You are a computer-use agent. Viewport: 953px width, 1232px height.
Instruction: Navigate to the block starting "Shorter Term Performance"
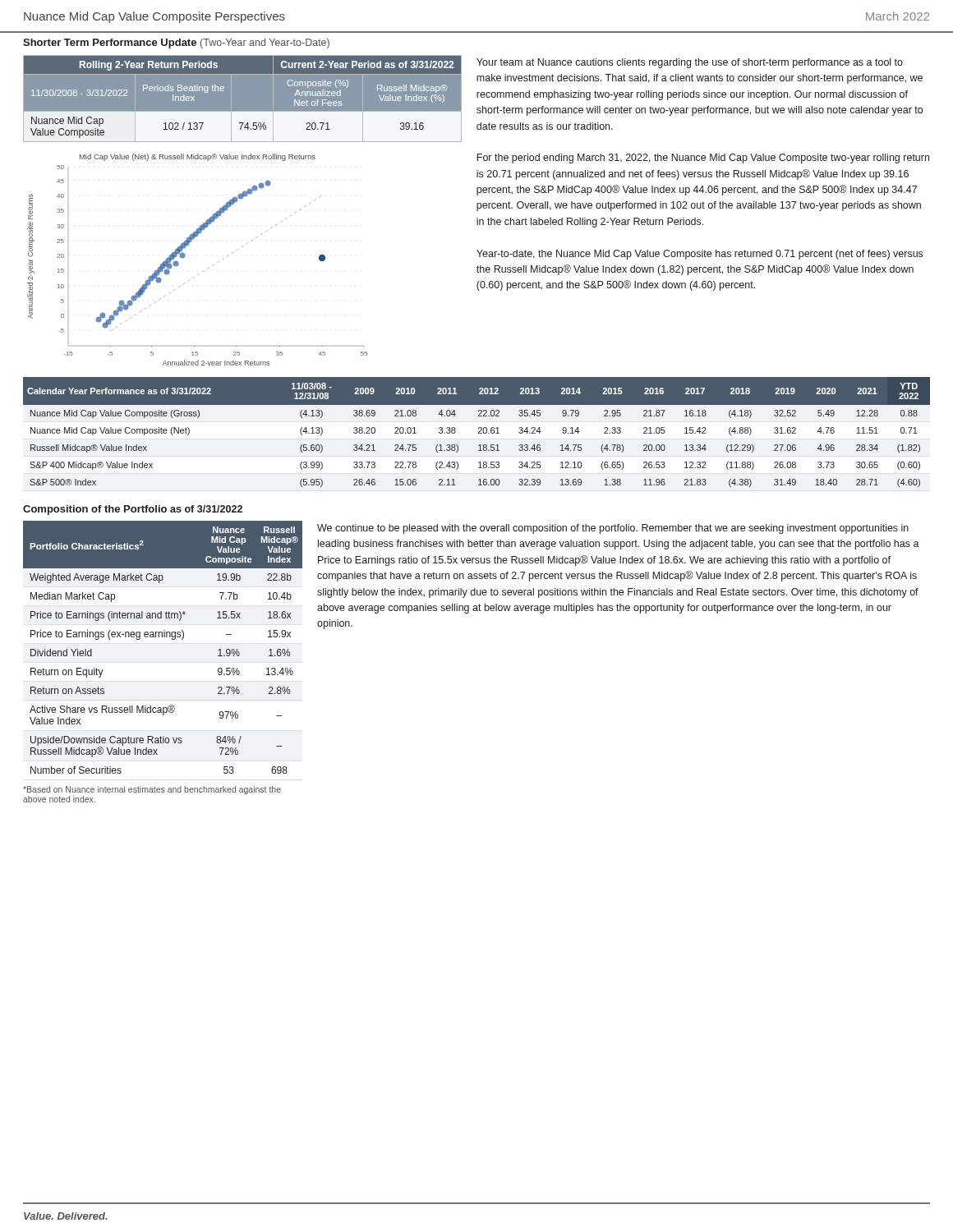pyautogui.click(x=176, y=42)
